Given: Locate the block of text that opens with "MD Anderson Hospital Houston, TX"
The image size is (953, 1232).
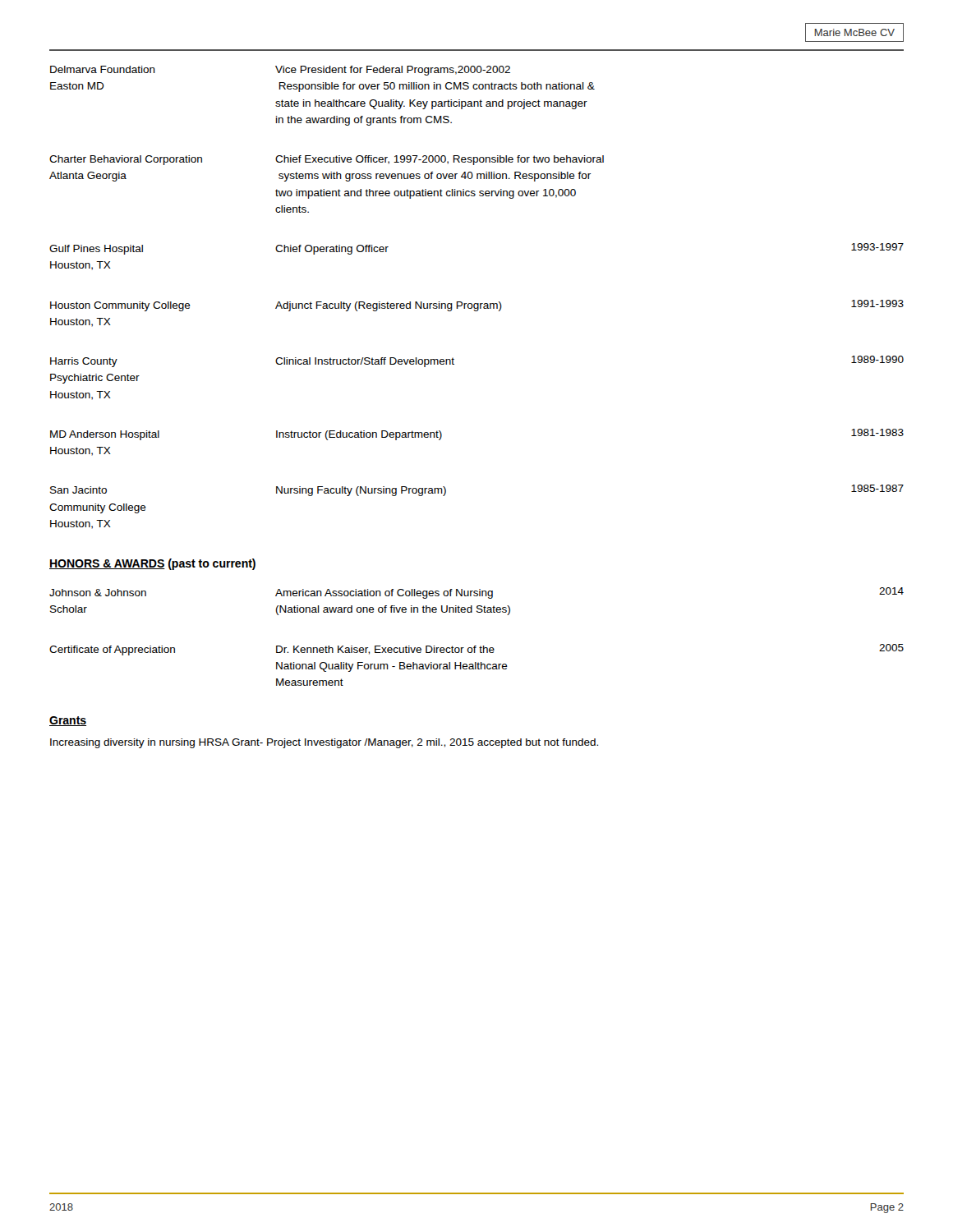Looking at the screenshot, I should pyautogui.click(x=102, y=435).
